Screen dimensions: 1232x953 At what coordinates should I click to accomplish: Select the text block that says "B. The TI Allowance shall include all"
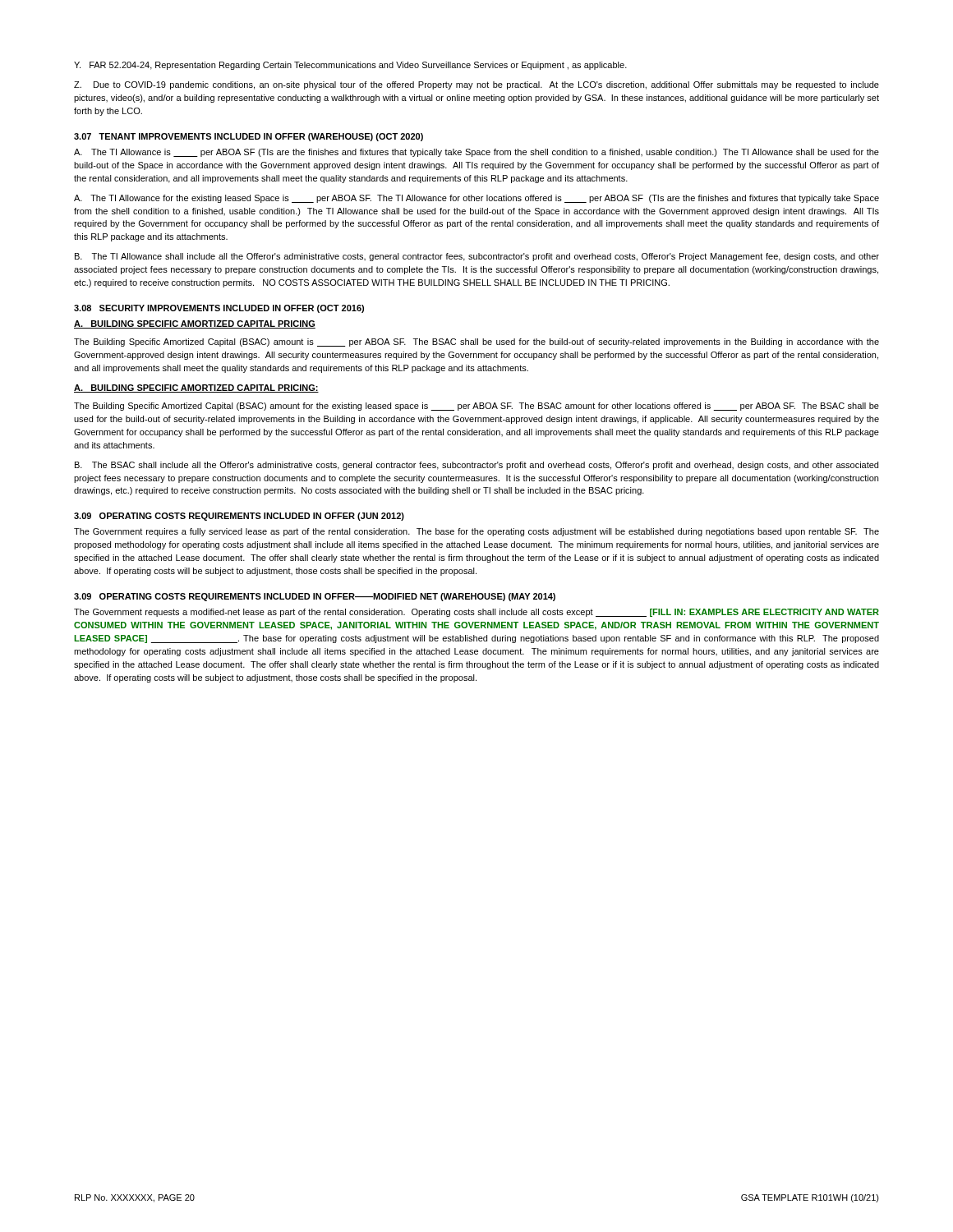click(x=476, y=270)
